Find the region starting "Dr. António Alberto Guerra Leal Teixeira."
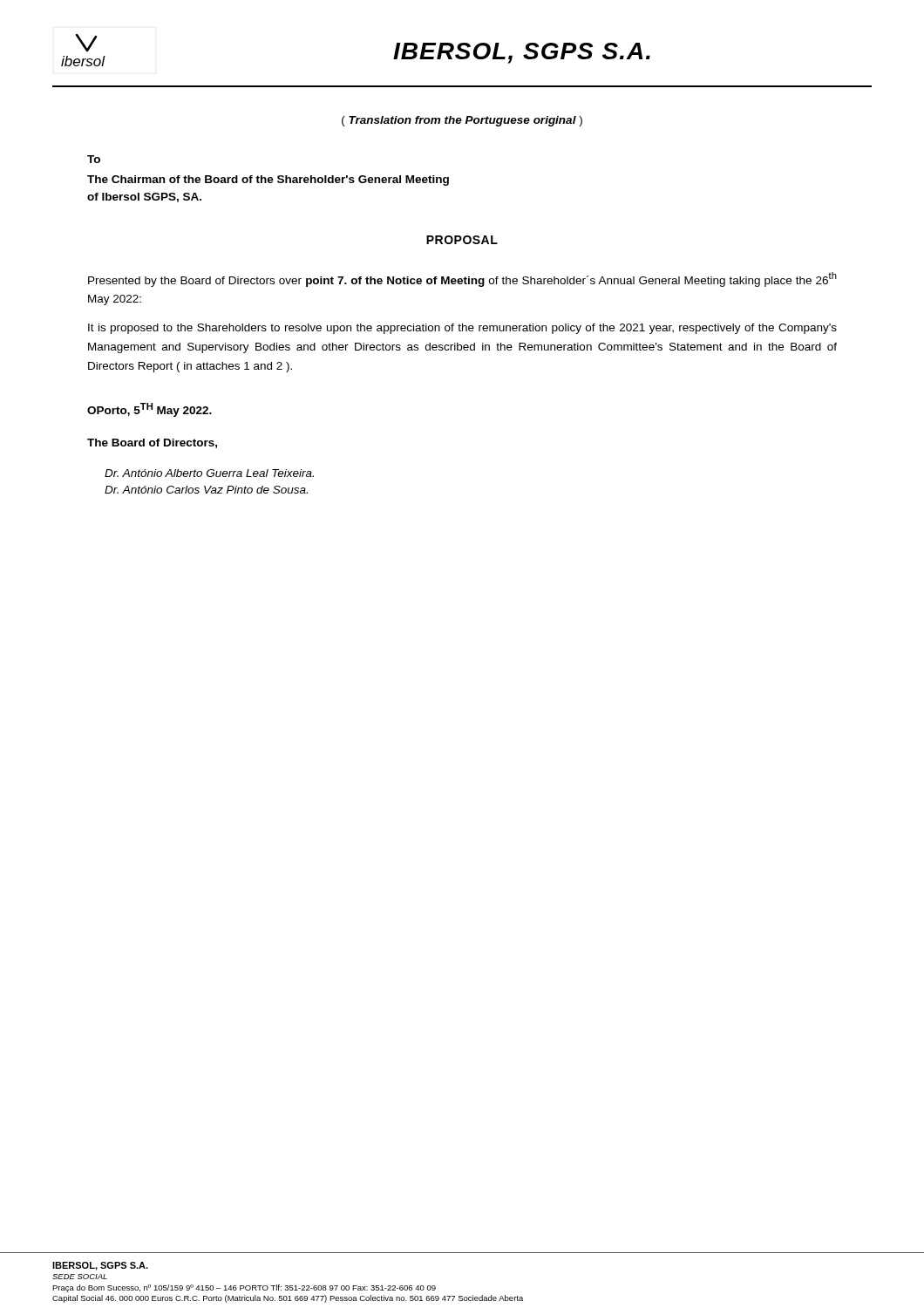The width and height of the screenshot is (924, 1308). coord(210,473)
